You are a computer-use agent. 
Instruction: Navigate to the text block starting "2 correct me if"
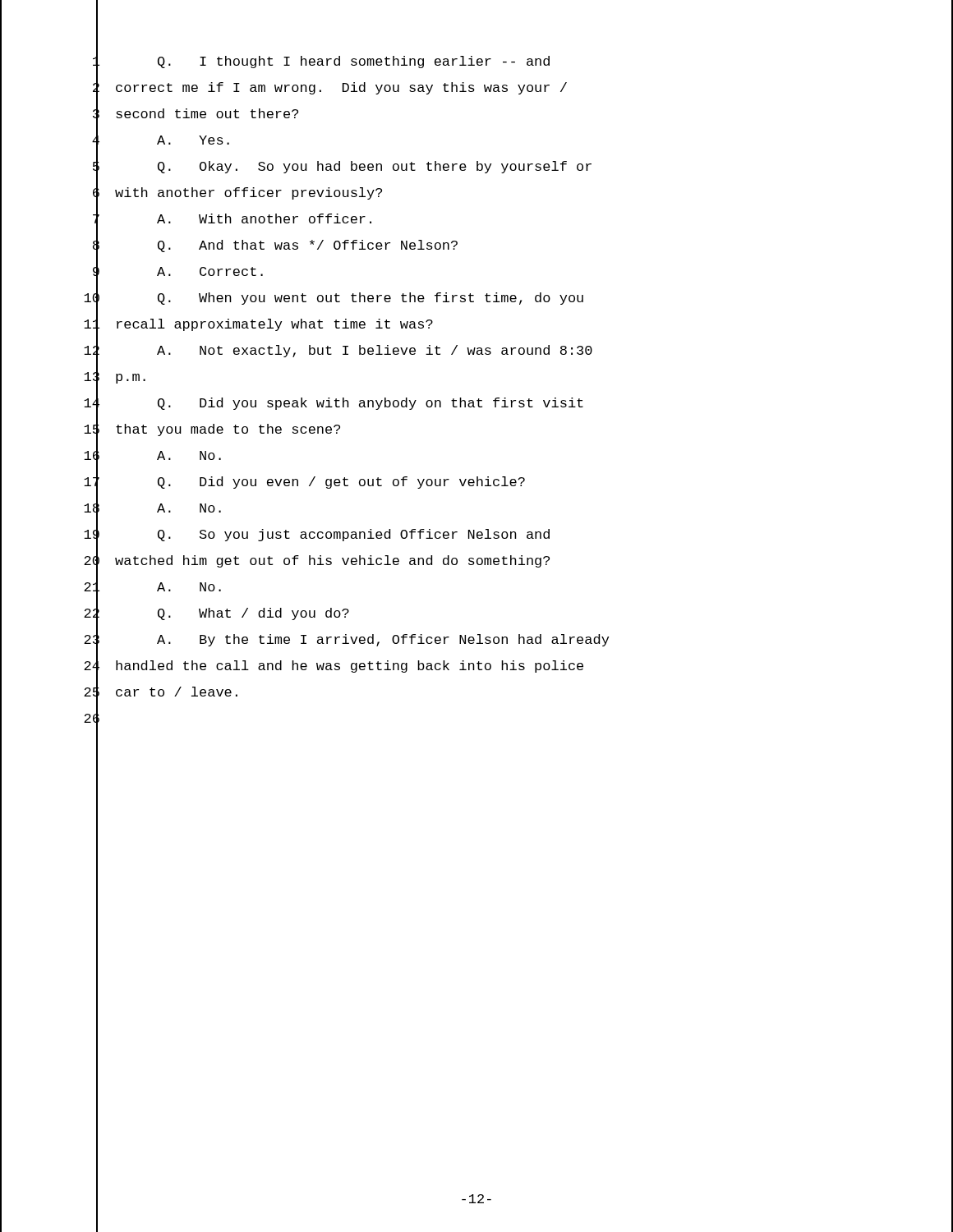(x=317, y=89)
